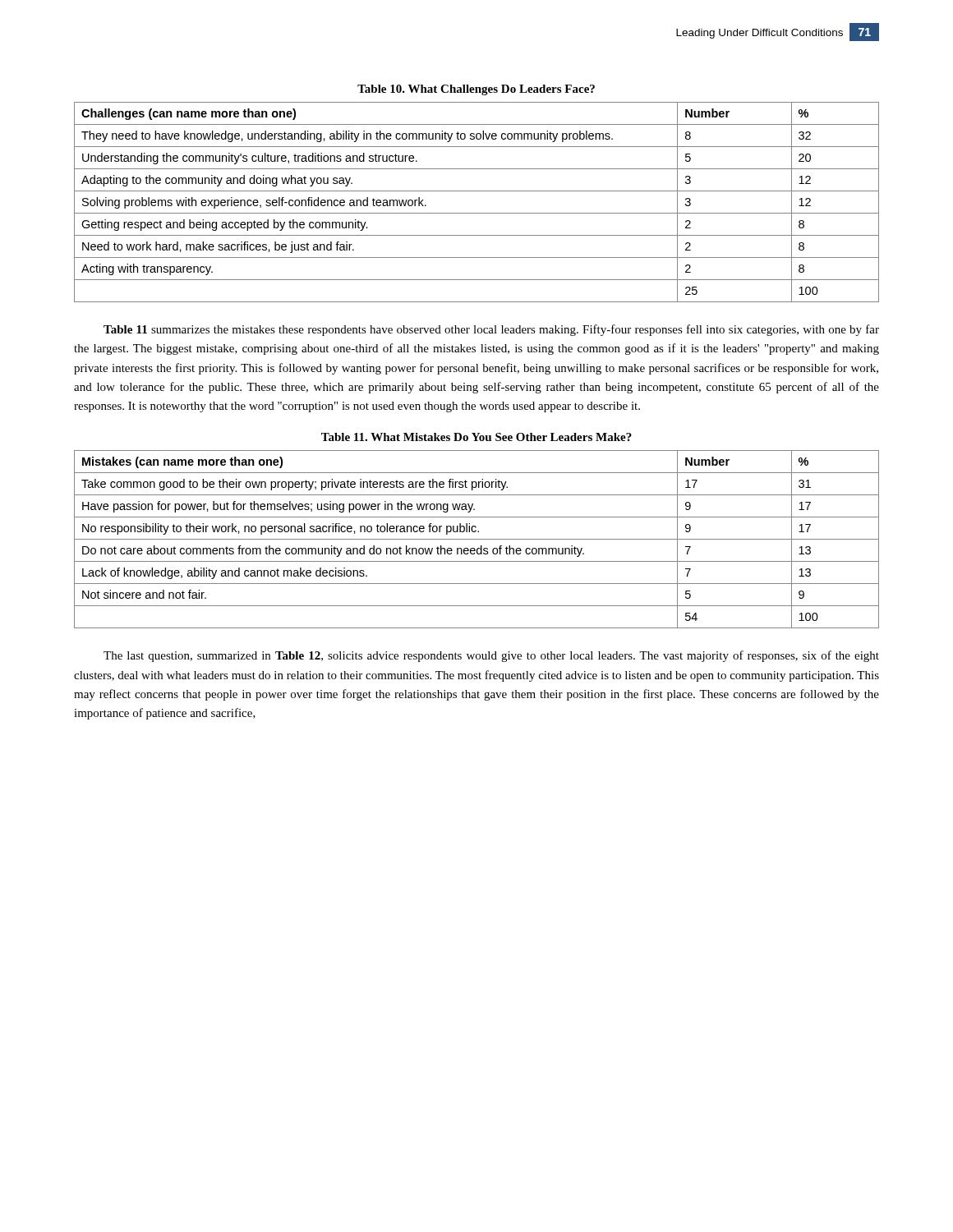This screenshot has width=953, height=1232.
Task: Find the text block starting "Table 10. What Challenges Do Leaders Face?"
Action: [476, 89]
